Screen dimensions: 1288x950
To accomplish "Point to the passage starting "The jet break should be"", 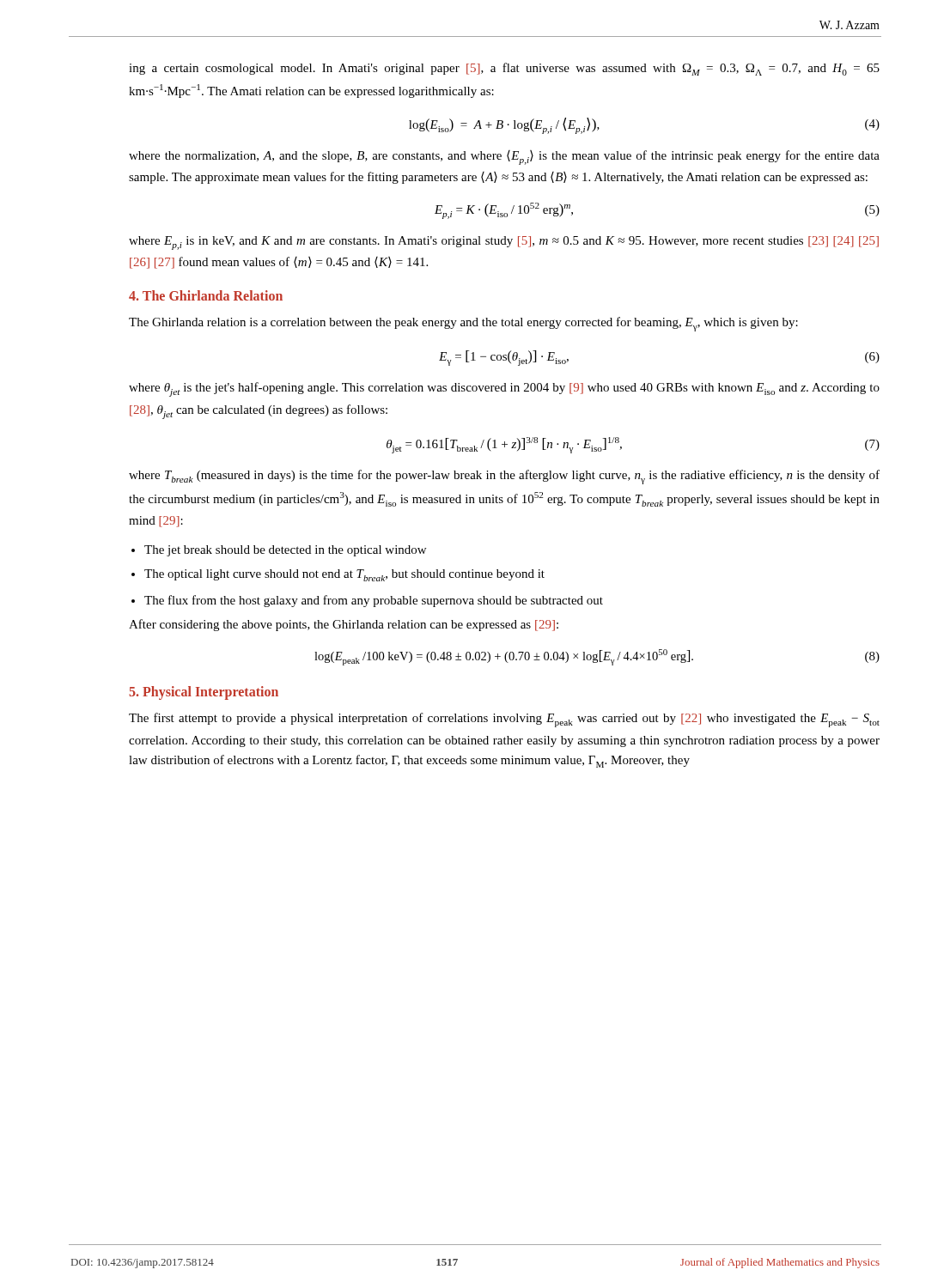I will click(x=285, y=549).
